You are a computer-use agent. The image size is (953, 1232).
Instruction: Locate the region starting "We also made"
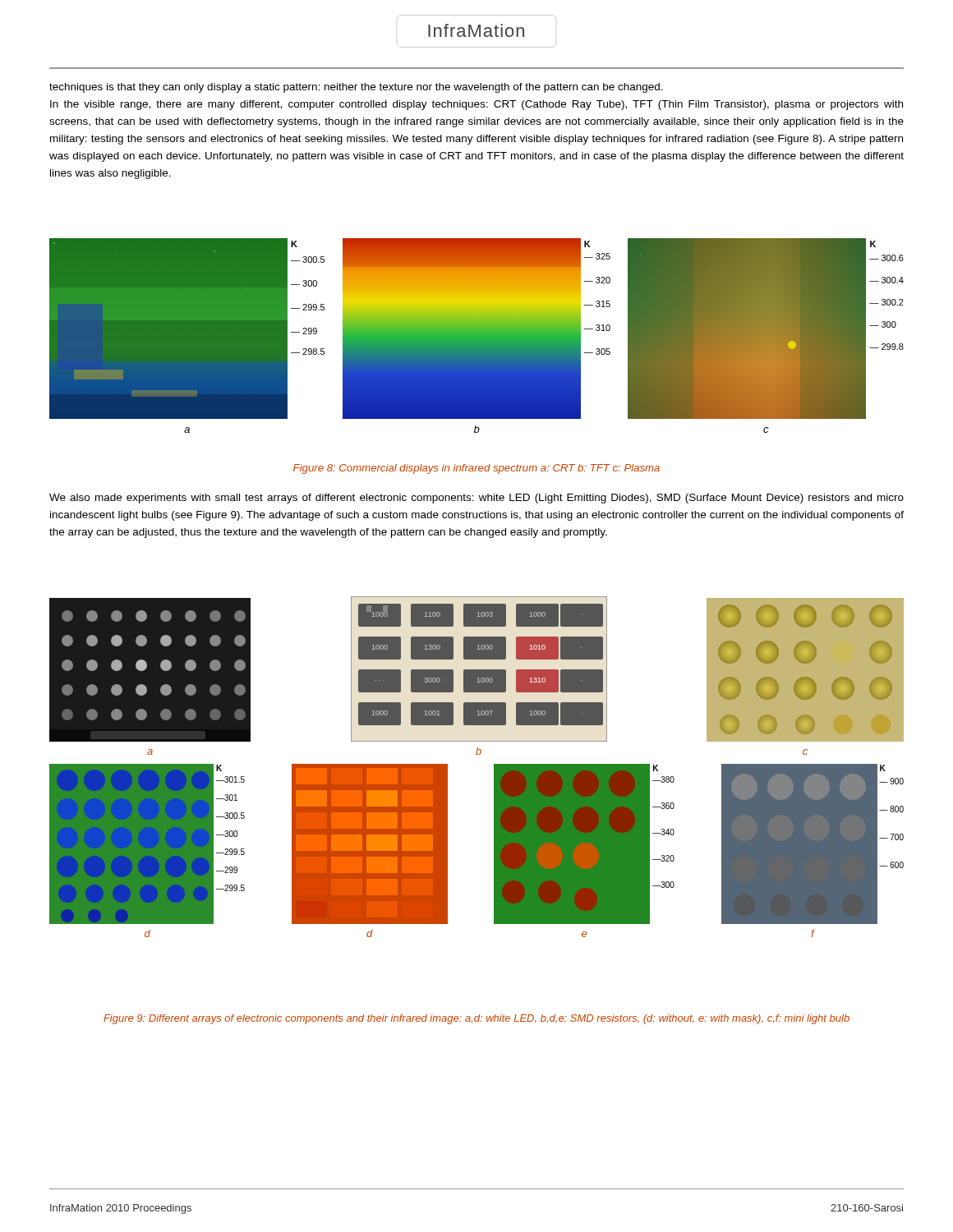pyautogui.click(x=476, y=515)
